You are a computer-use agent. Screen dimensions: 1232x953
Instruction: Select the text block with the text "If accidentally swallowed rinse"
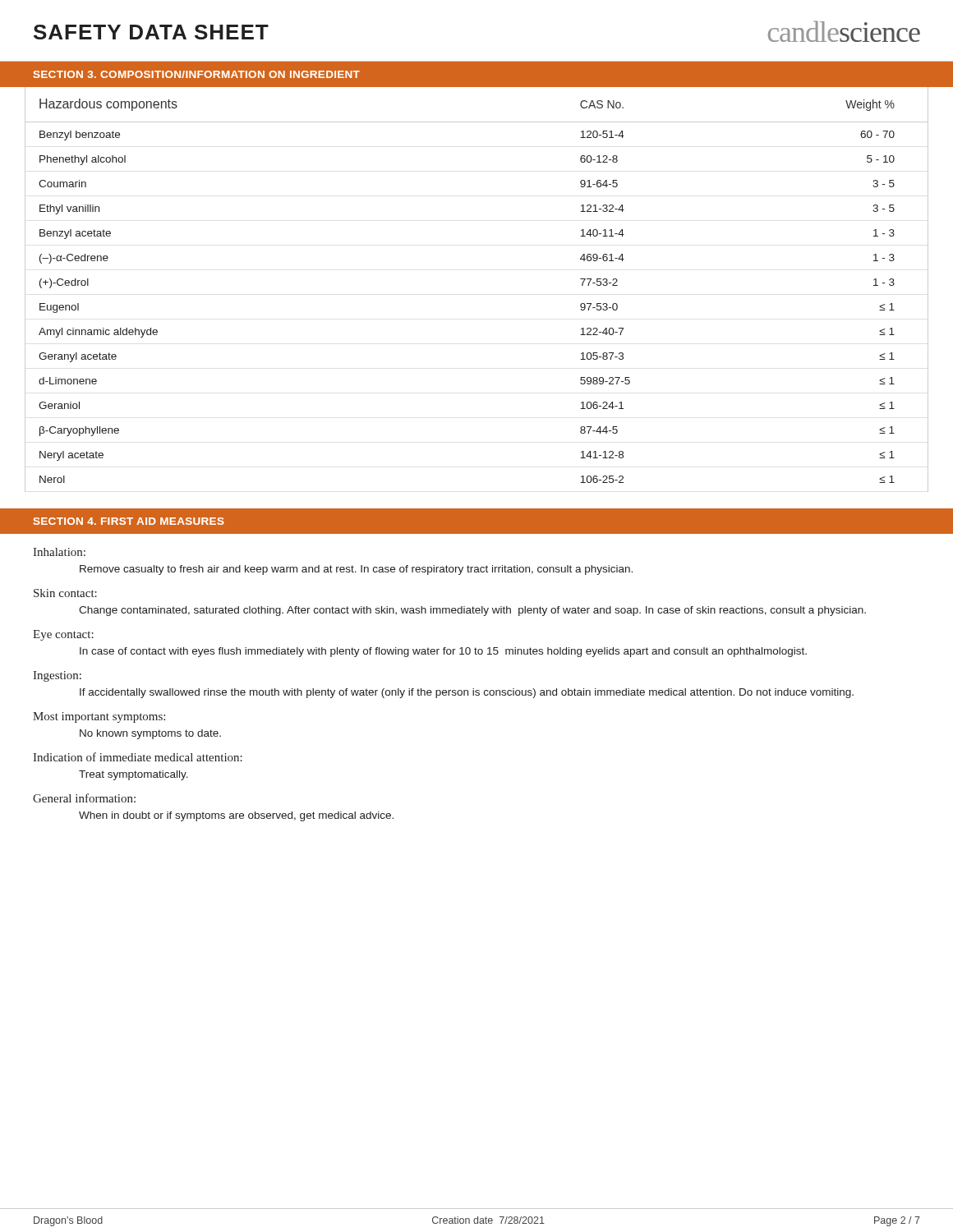click(x=467, y=692)
